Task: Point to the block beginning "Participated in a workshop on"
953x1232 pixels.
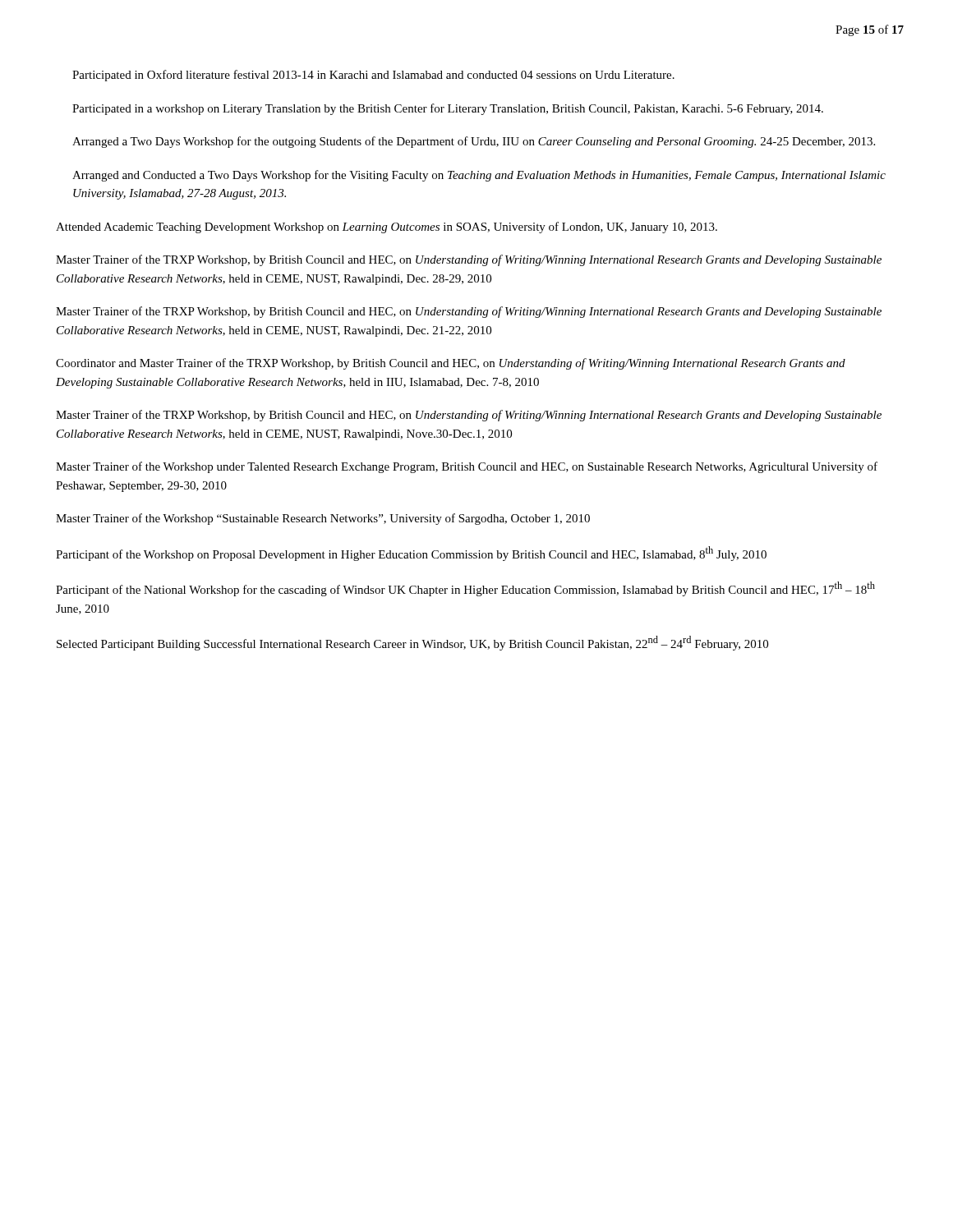Action: pos(485,108)
